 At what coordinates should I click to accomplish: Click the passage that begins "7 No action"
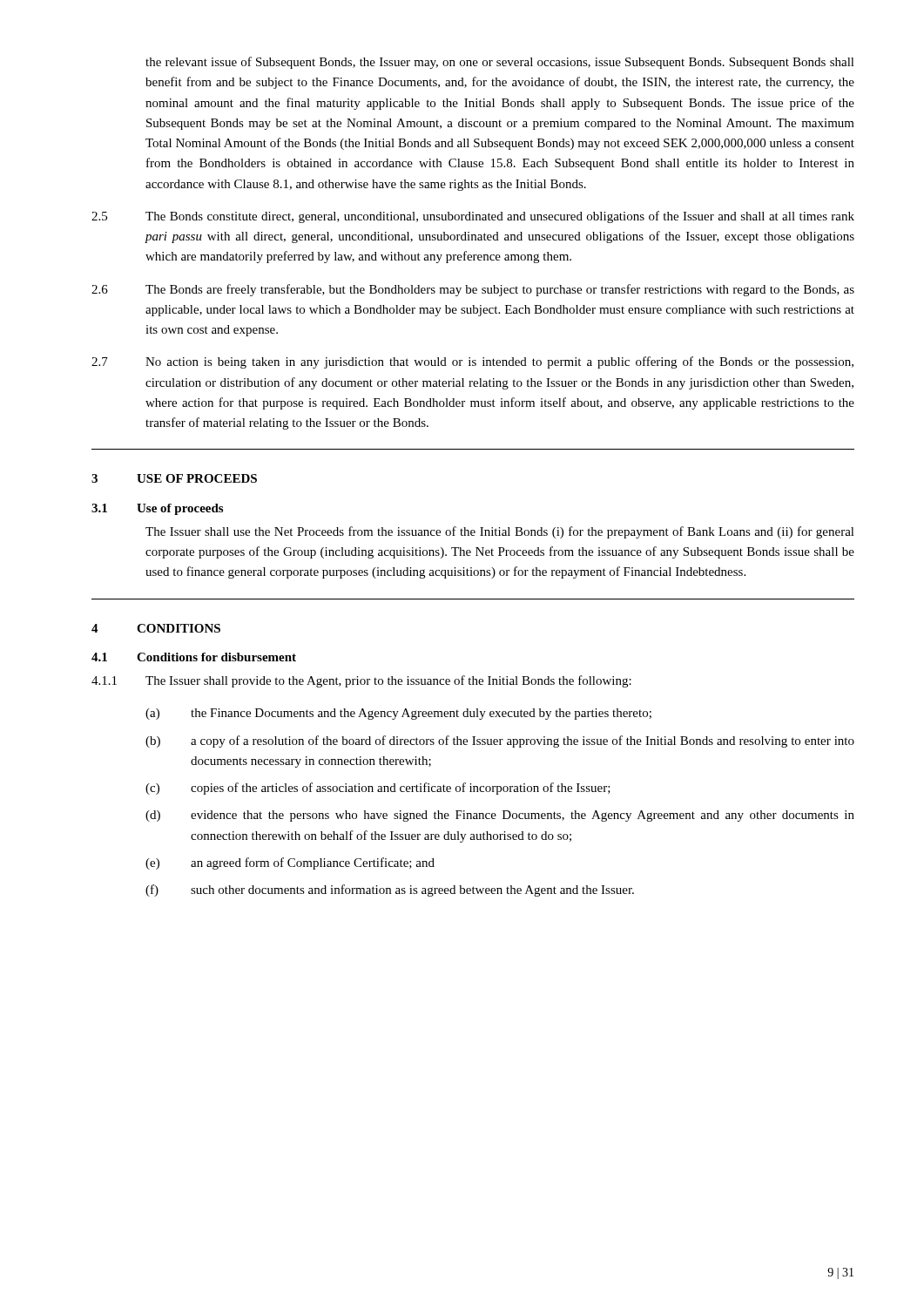(473, 393)
